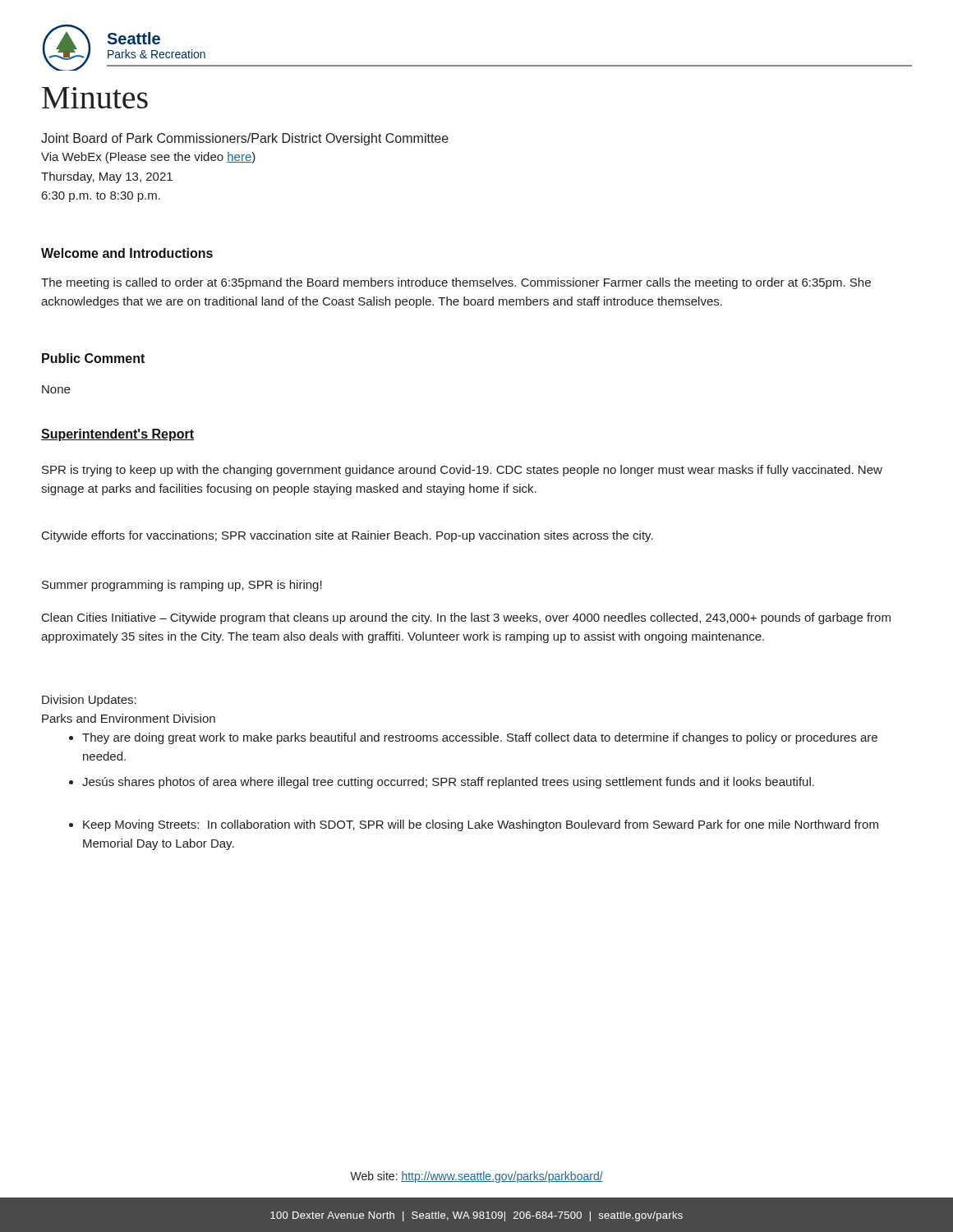The image size is (953, 1232).
Task: Locate the region starting "Public Comment"
Action: [93, 359]
